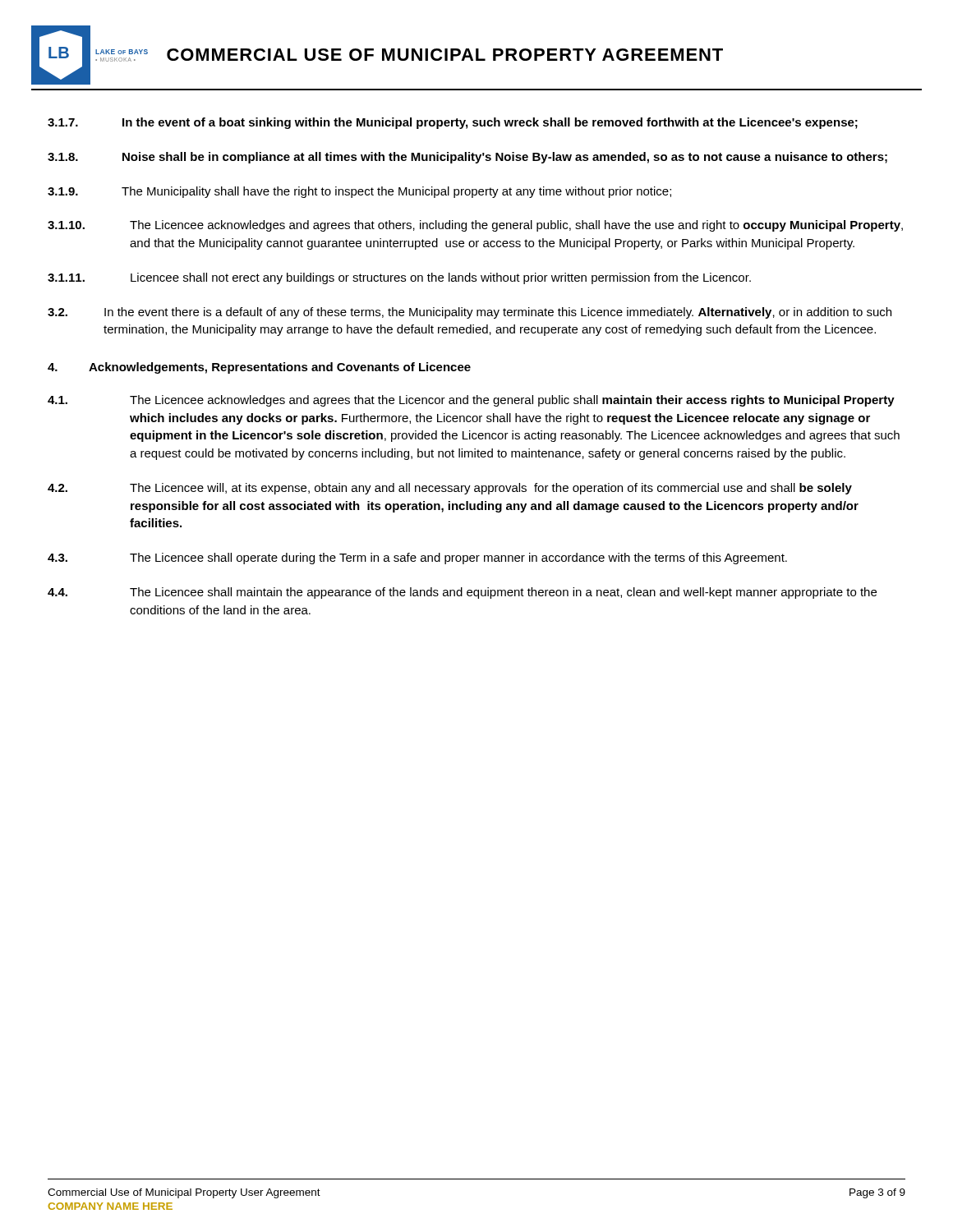Click on the list item that says "4.4. The Licencee shall maintain the appearance of"
The image size is (953, 1232).
click(x=476, y=601)
